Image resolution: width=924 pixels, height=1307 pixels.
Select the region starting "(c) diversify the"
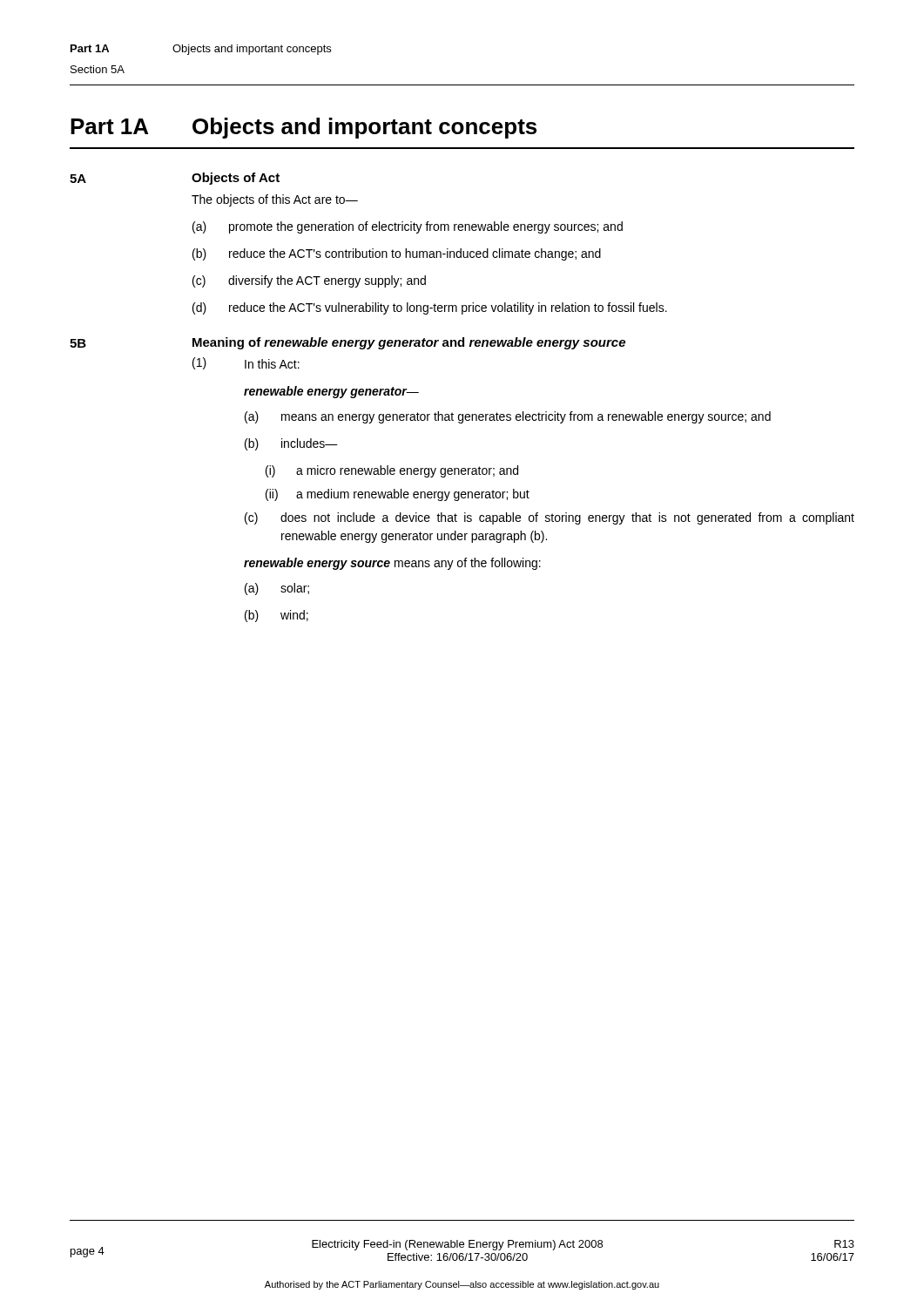pyautogui.click(x=309, y=281)
